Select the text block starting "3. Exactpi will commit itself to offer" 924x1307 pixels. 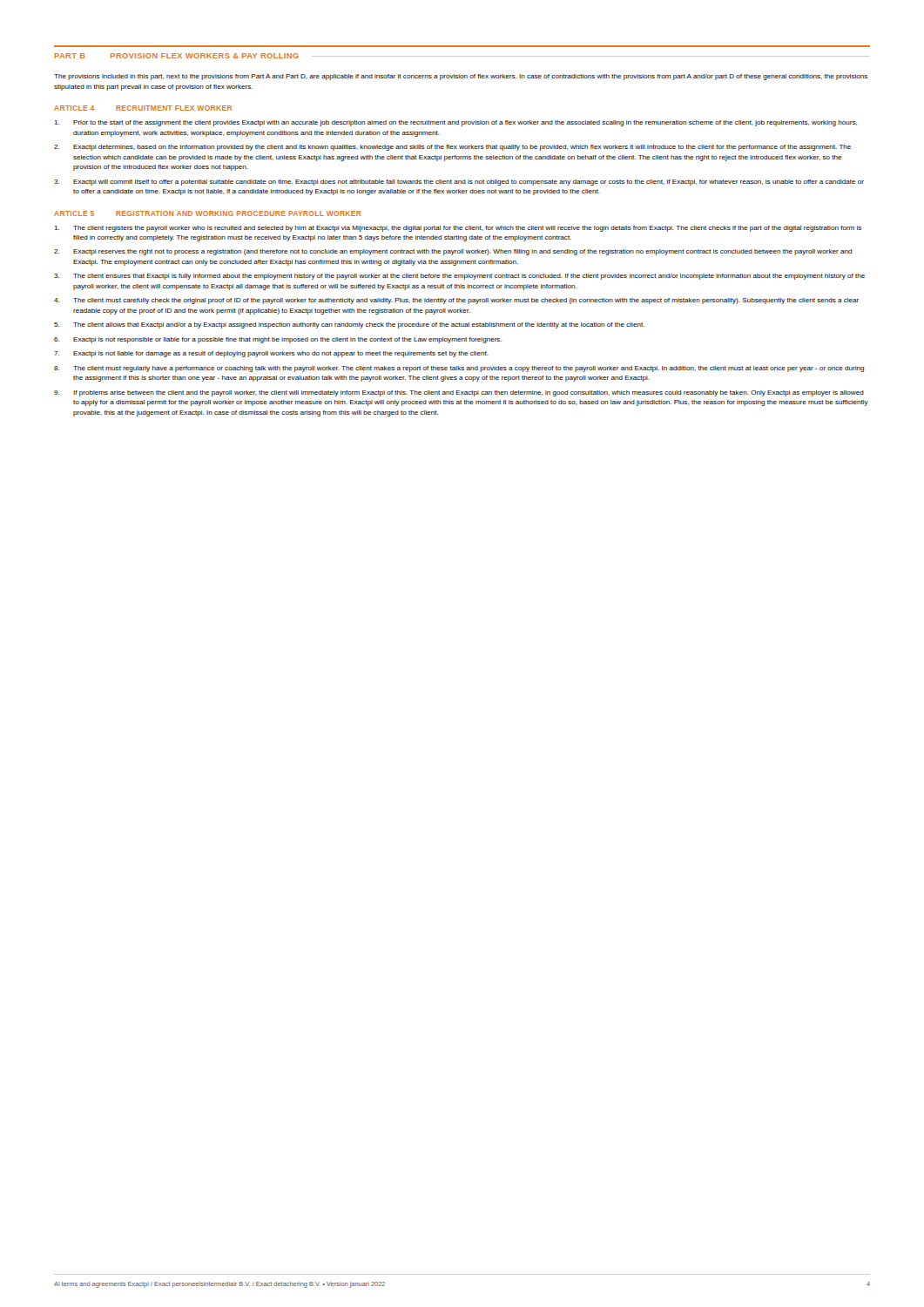[x=462, y=186]
